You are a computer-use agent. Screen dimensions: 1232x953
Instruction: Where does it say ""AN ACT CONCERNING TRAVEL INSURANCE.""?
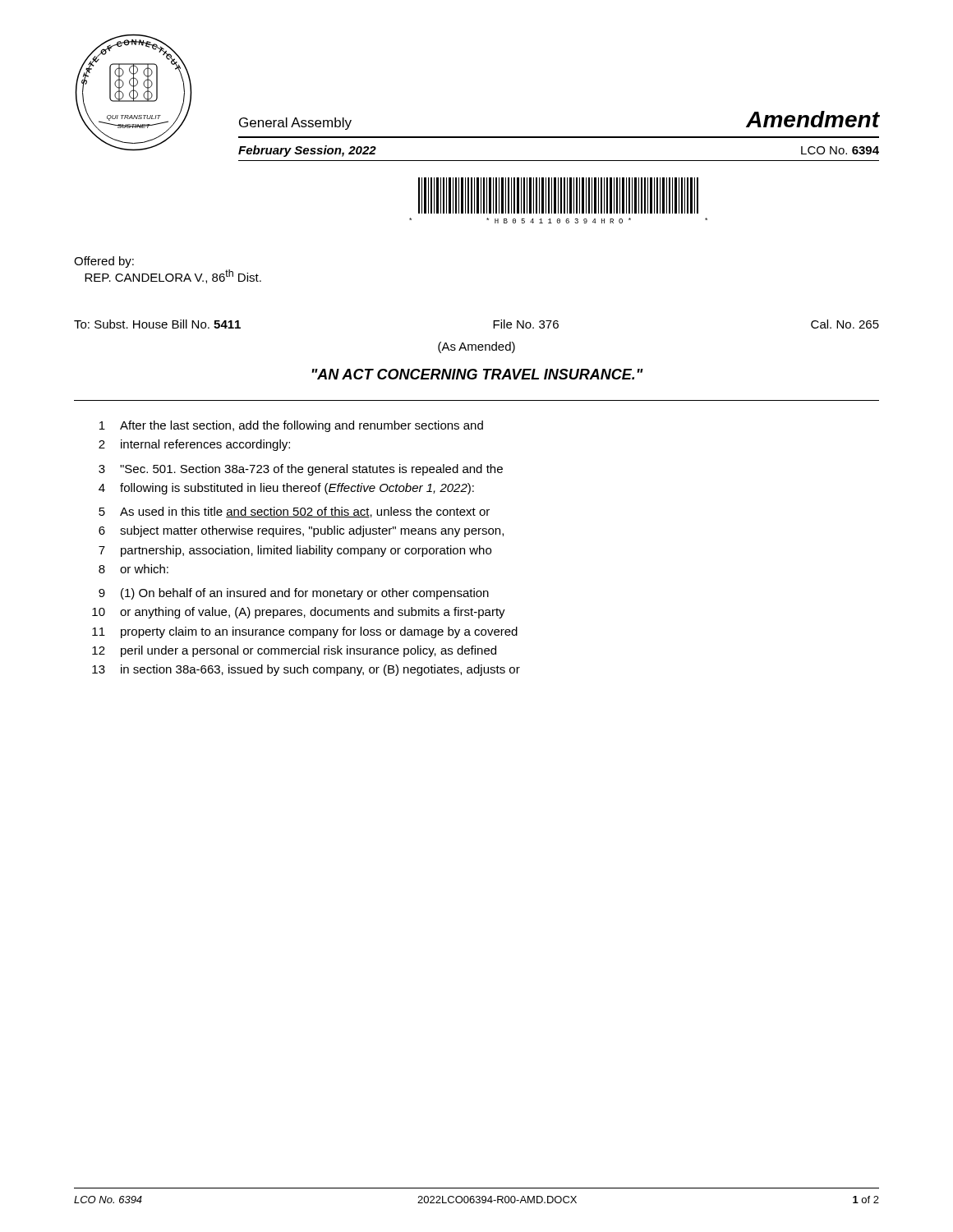pos(476,375)
